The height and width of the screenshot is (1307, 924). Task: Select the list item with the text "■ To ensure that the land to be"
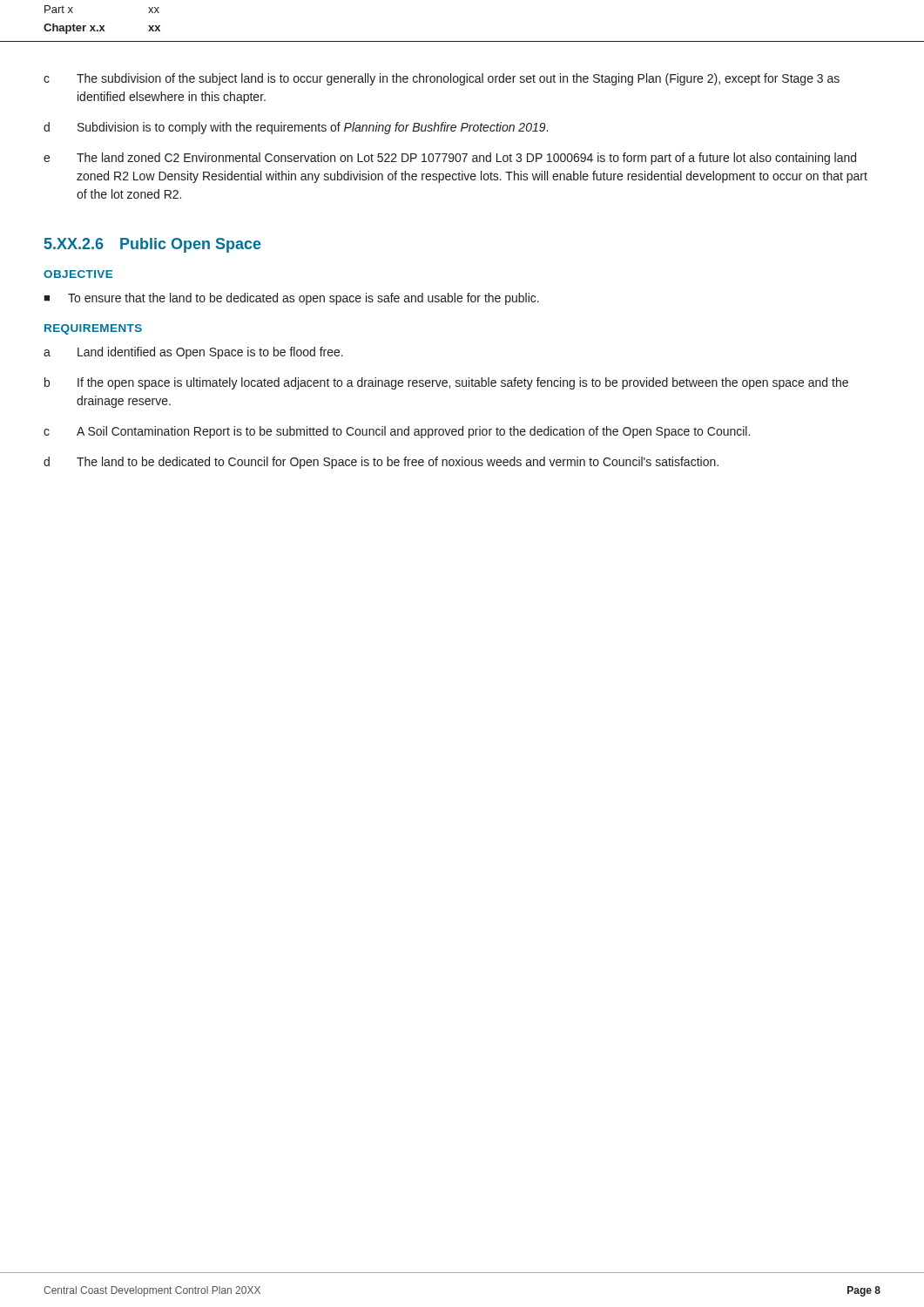point(462,298)
